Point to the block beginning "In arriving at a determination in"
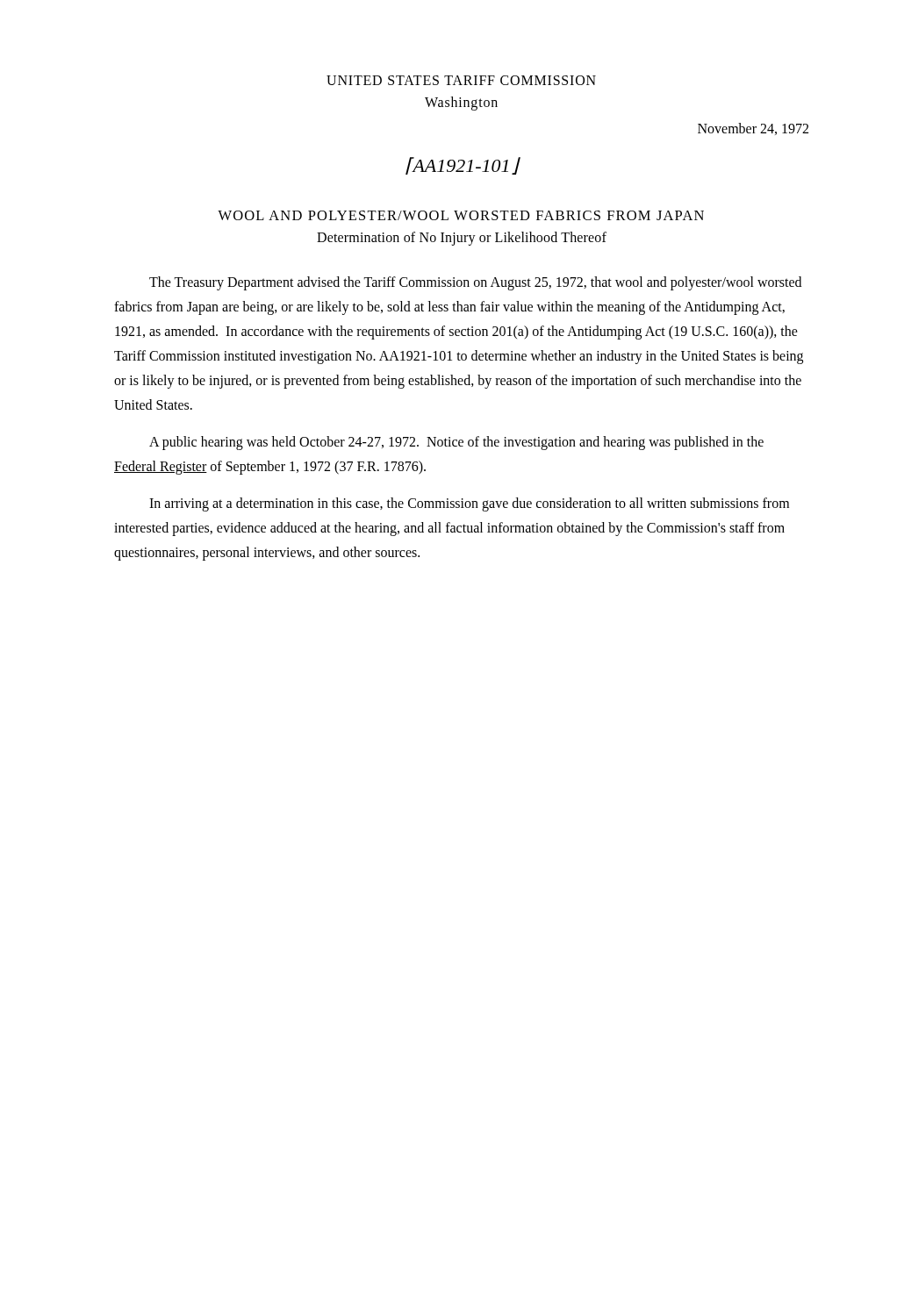This screenshot has height=1316, width=897. click(452, 527)
